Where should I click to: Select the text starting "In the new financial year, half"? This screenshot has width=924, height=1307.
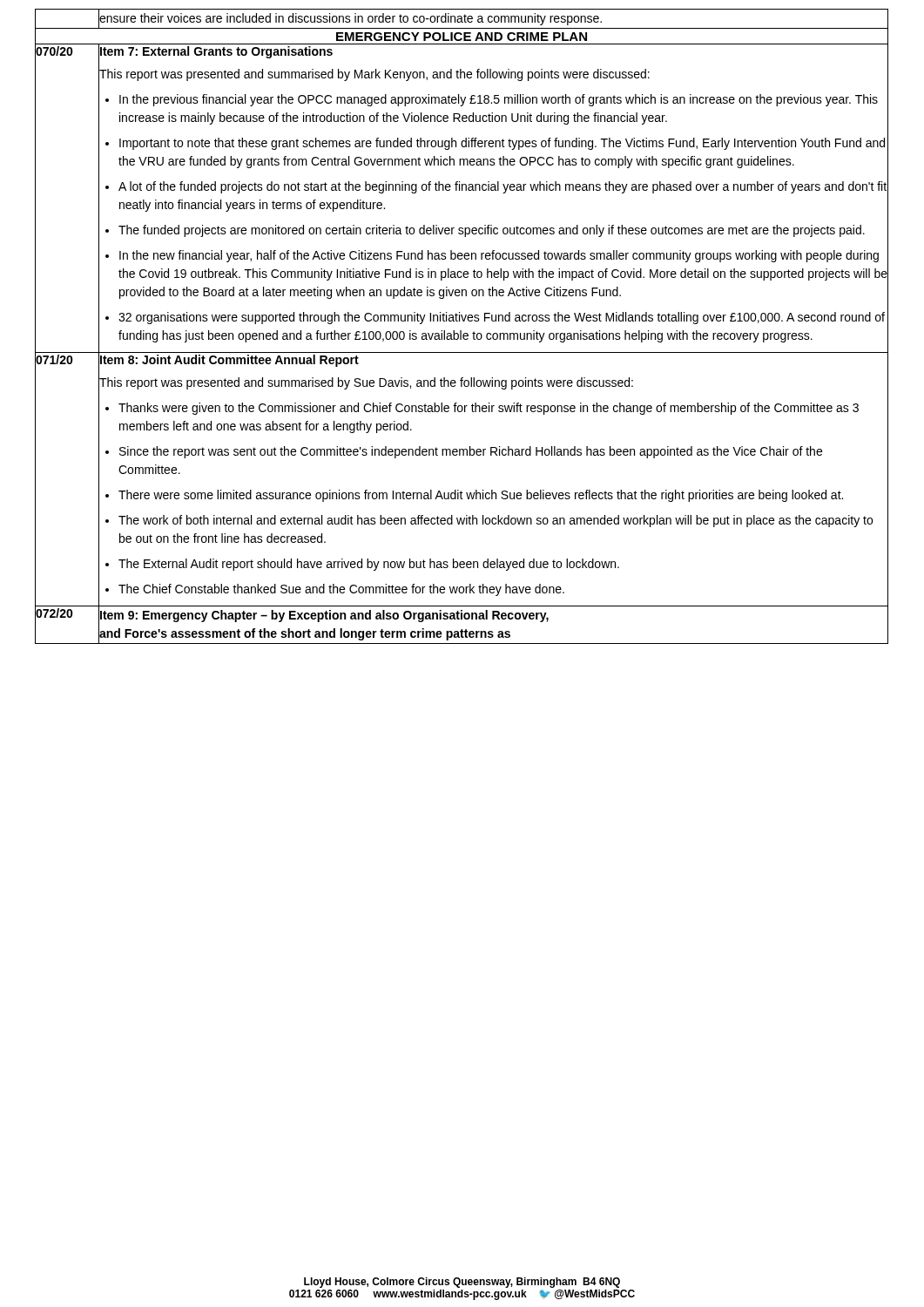coord(503,274)
